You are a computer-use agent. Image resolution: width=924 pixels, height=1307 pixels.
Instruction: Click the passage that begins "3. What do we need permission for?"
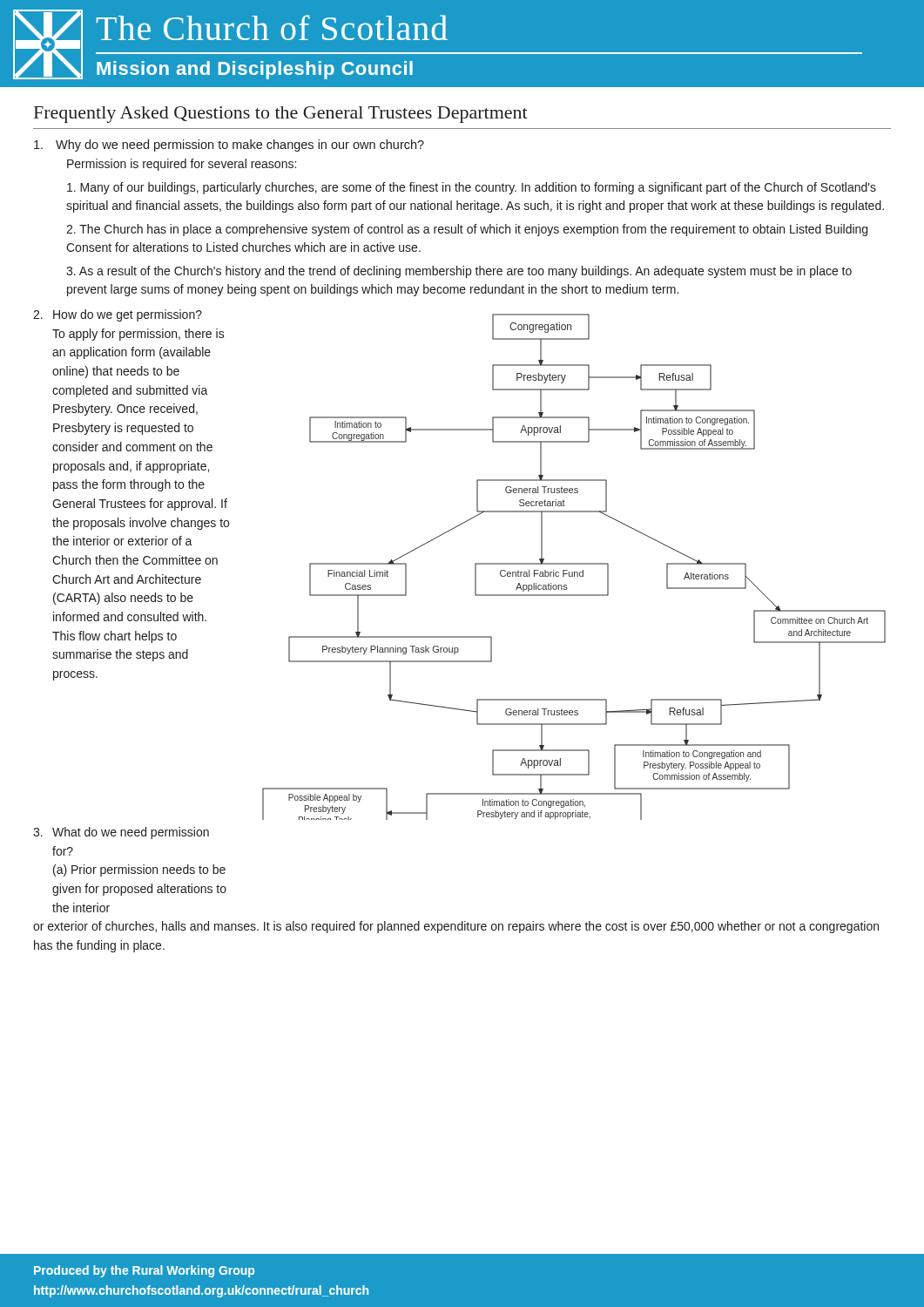click(x=132, y=871)
